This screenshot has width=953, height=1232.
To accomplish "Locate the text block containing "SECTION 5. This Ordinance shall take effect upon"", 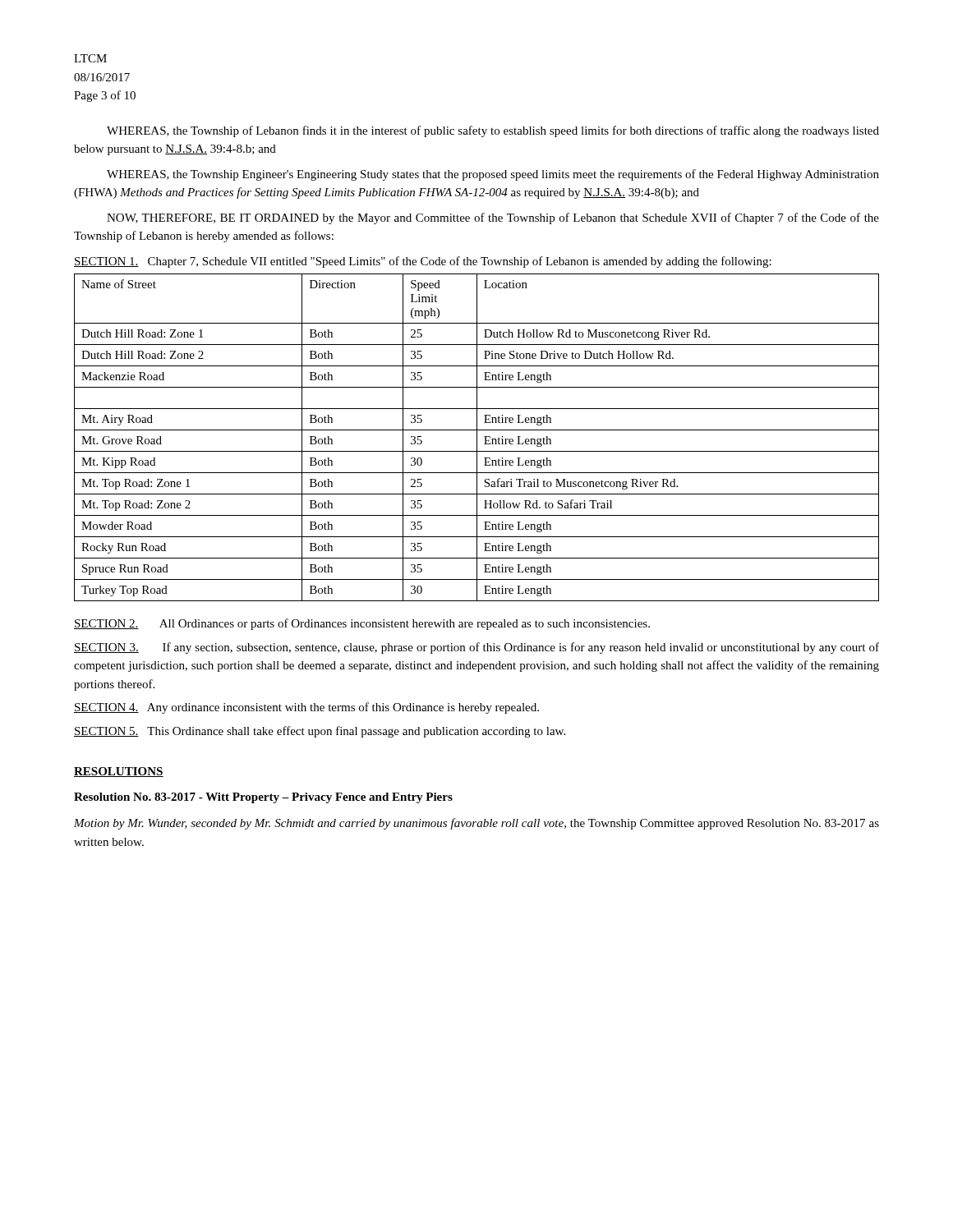I will (320, 731).
